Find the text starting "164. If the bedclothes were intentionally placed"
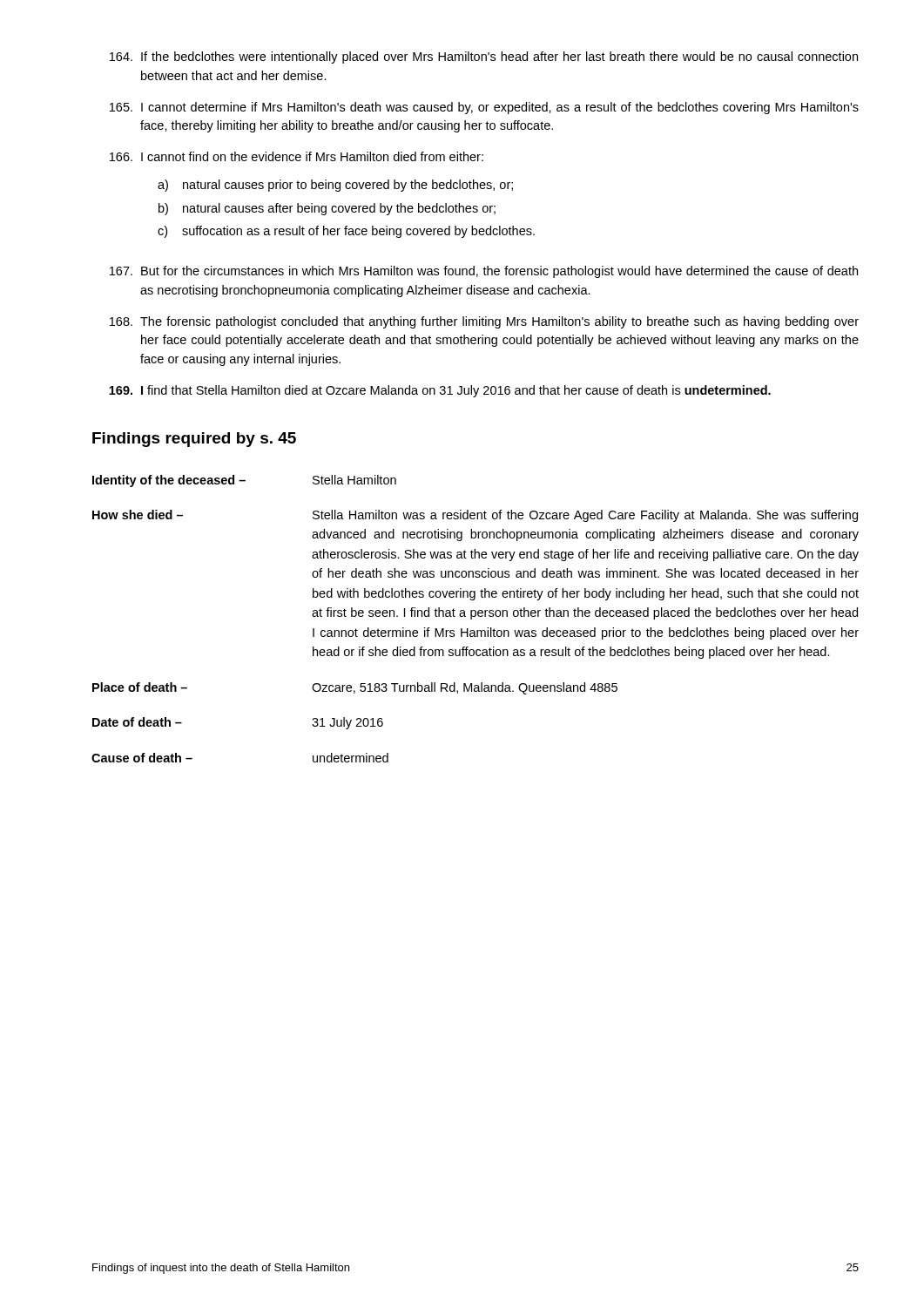Screen dimensions: 1307x924 pyautogui.click(x=475, y=67)
